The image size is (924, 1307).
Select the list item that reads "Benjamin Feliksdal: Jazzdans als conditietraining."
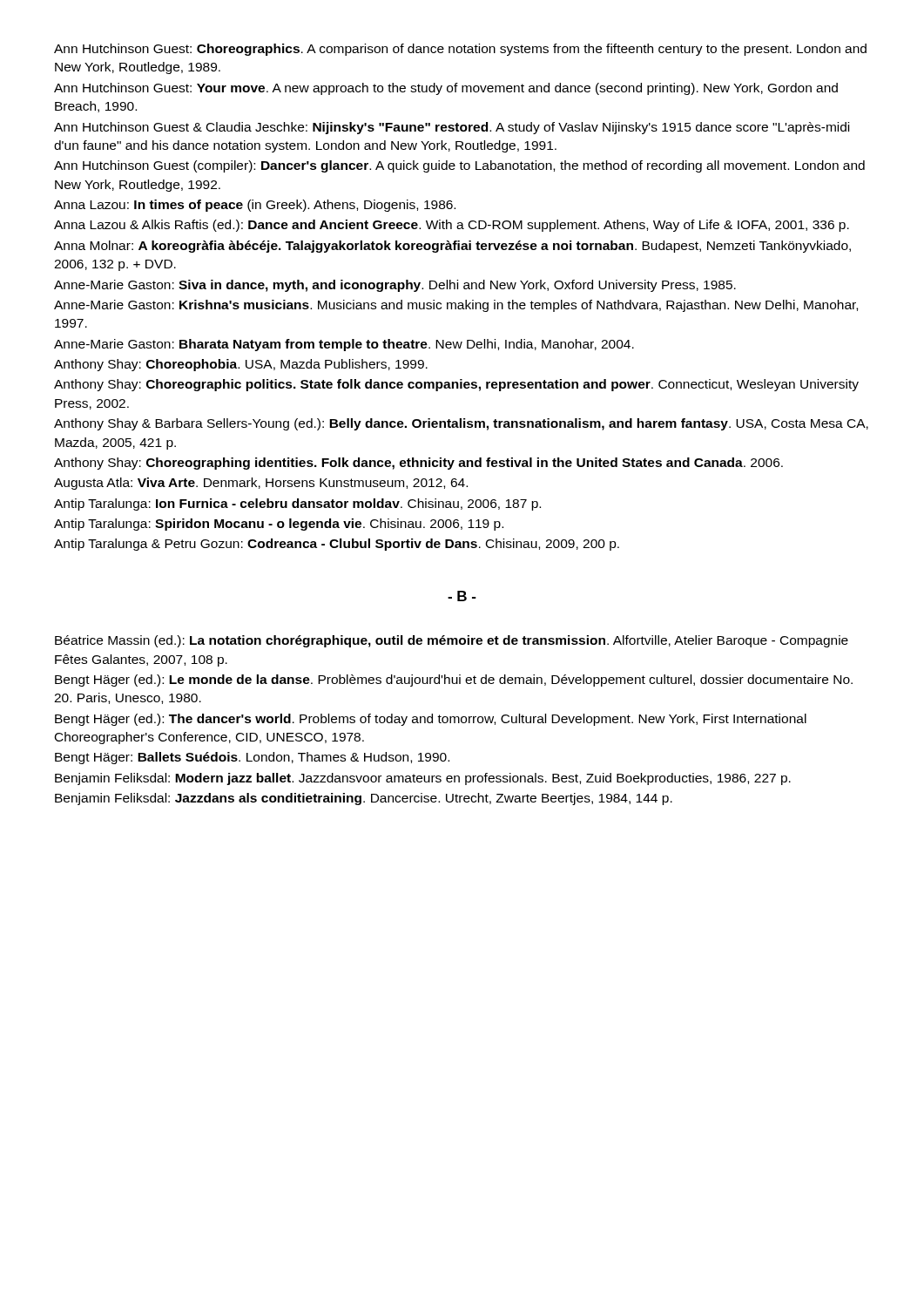363,798
